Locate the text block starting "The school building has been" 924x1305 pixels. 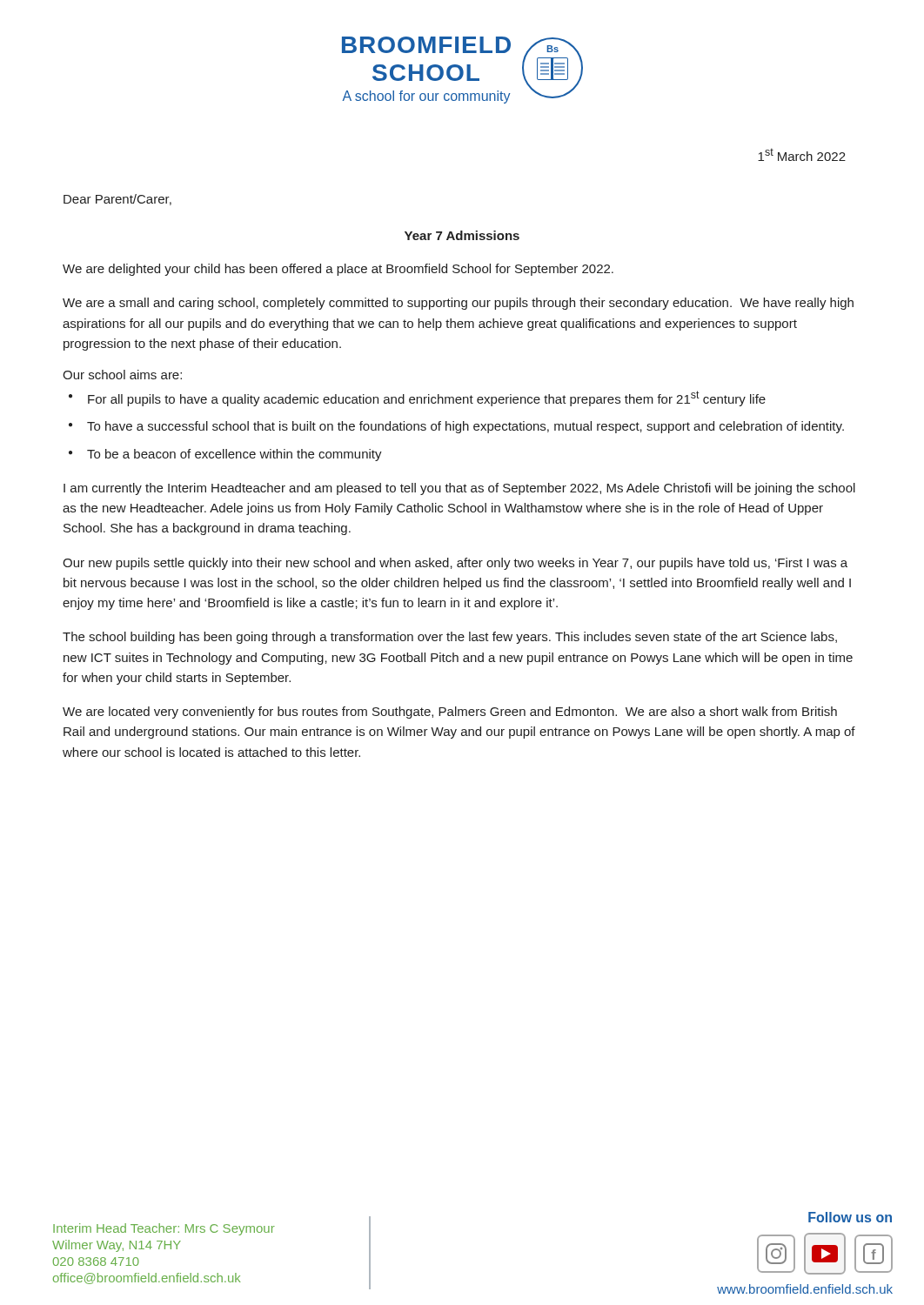click(x=458, y=657)
